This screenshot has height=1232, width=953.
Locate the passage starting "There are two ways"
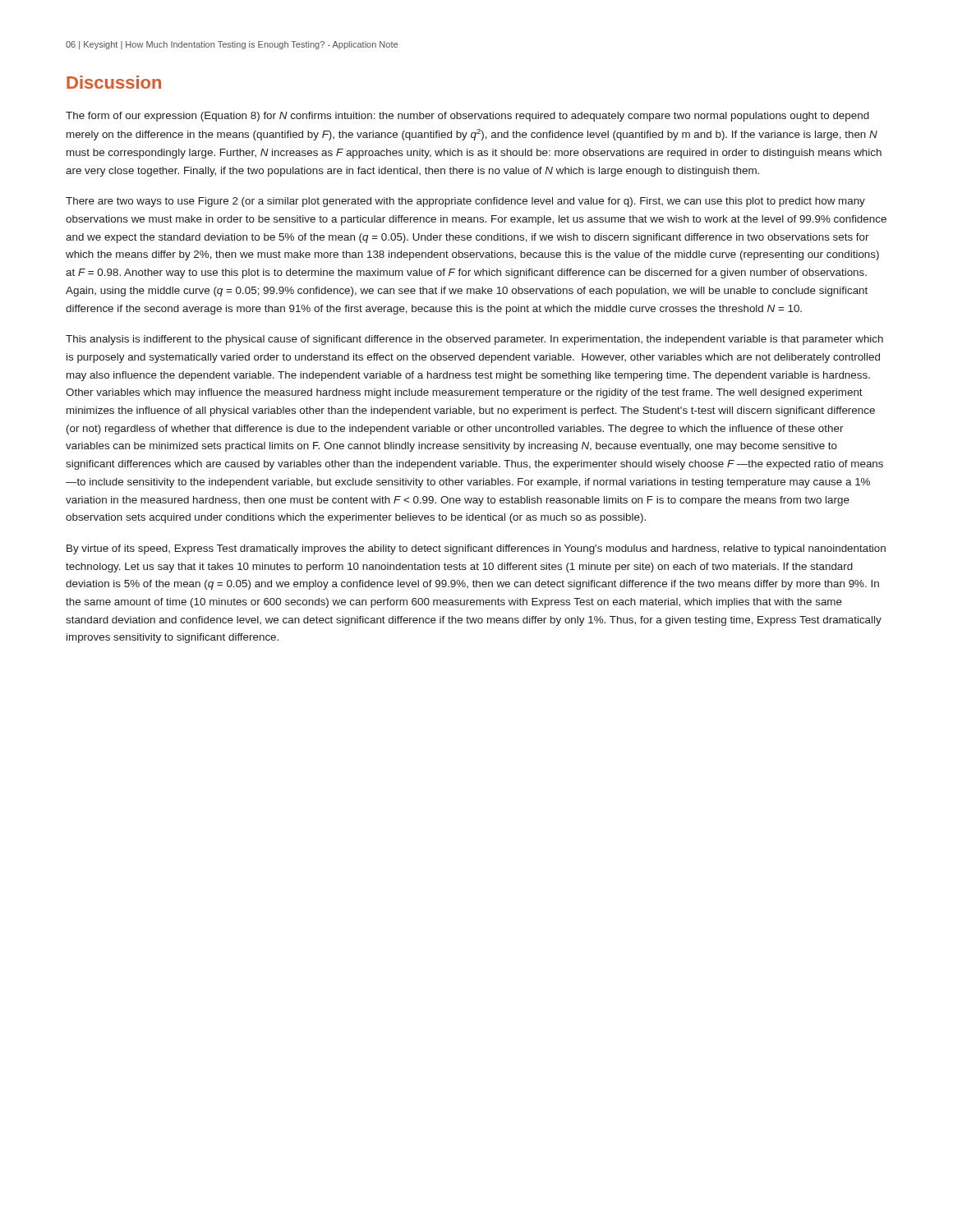click(x=476, y=255)
